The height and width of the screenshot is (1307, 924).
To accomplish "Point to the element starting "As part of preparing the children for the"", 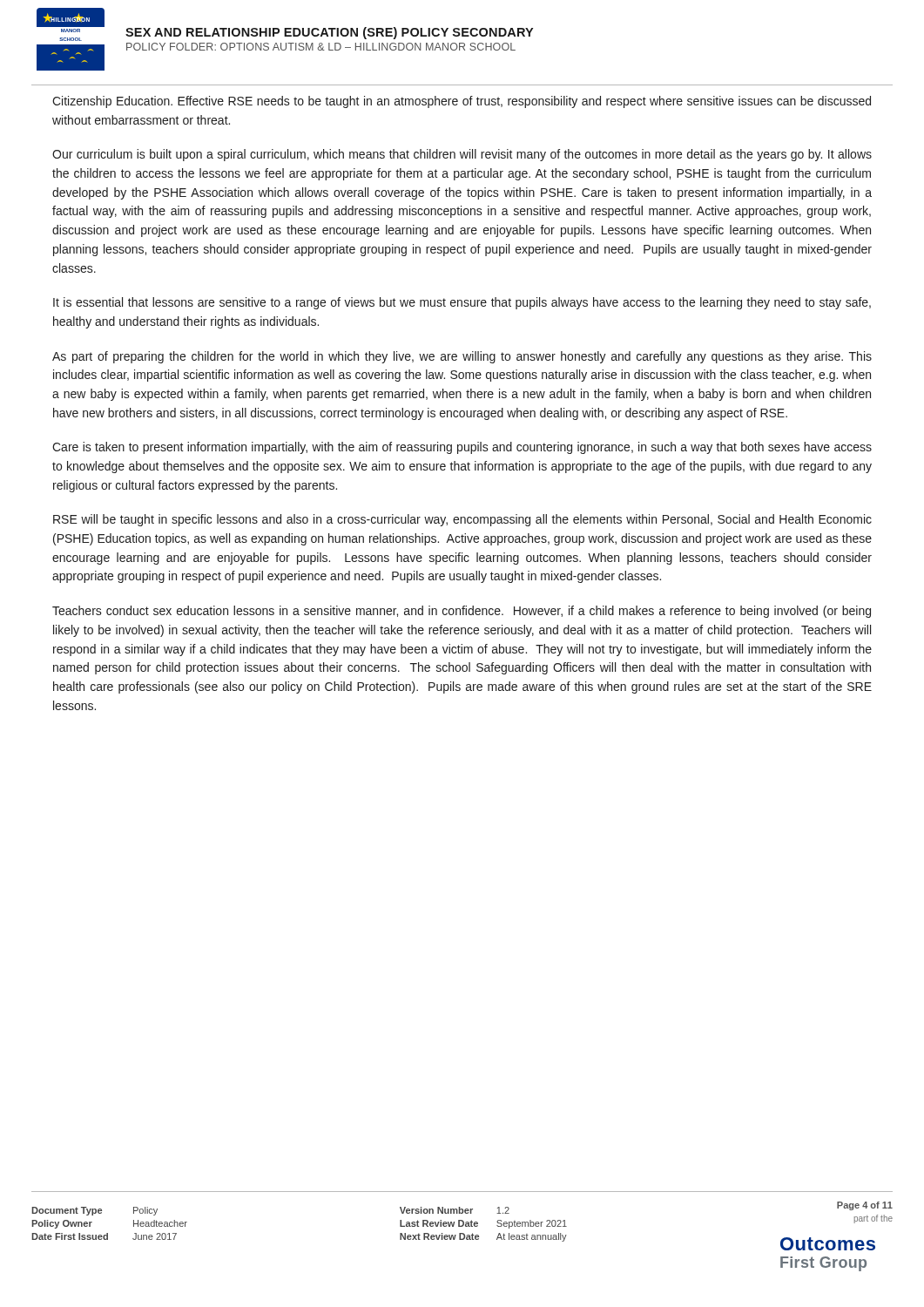I will (462, 384).
